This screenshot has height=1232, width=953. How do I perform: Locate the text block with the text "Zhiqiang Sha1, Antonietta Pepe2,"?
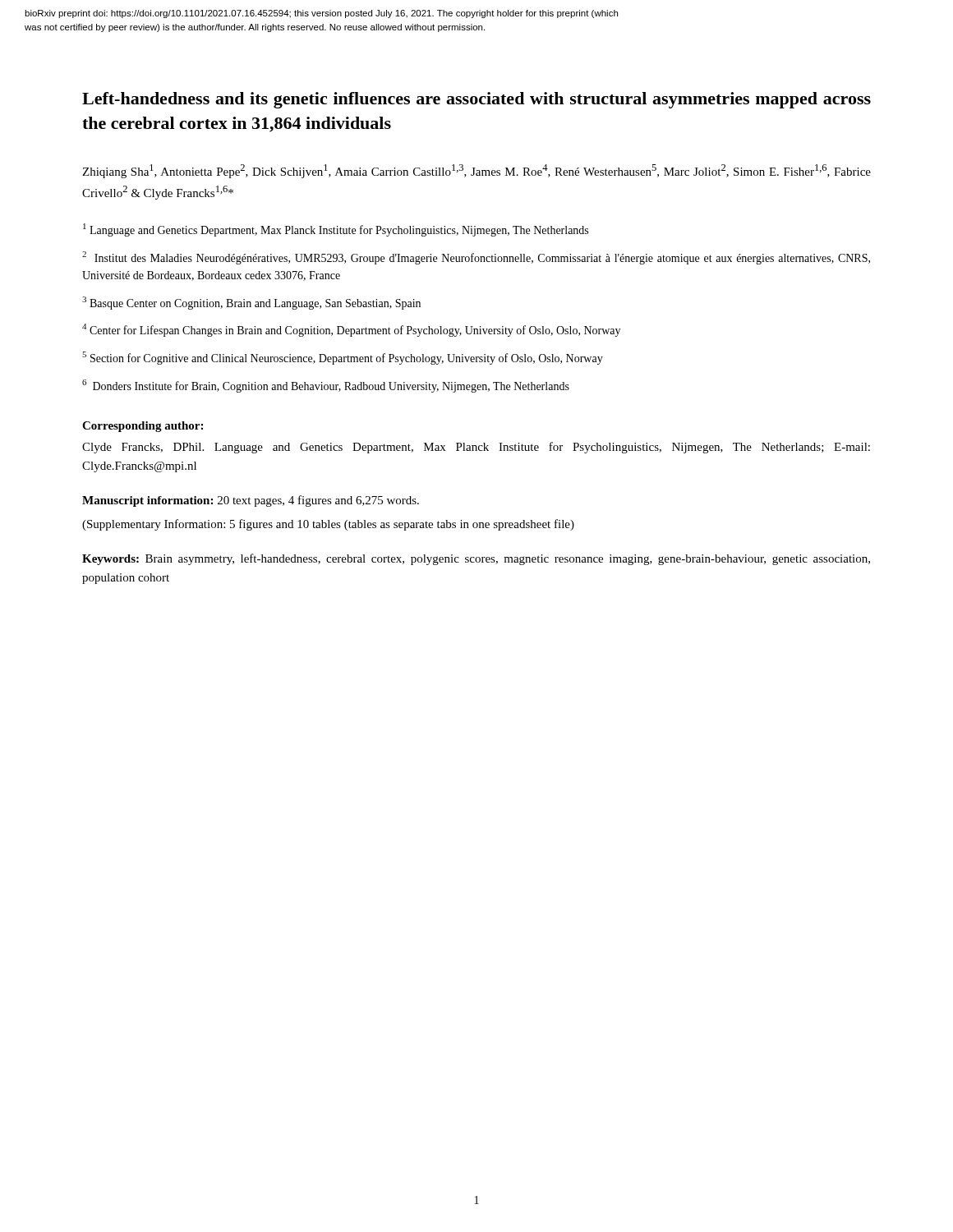point(476,181)
